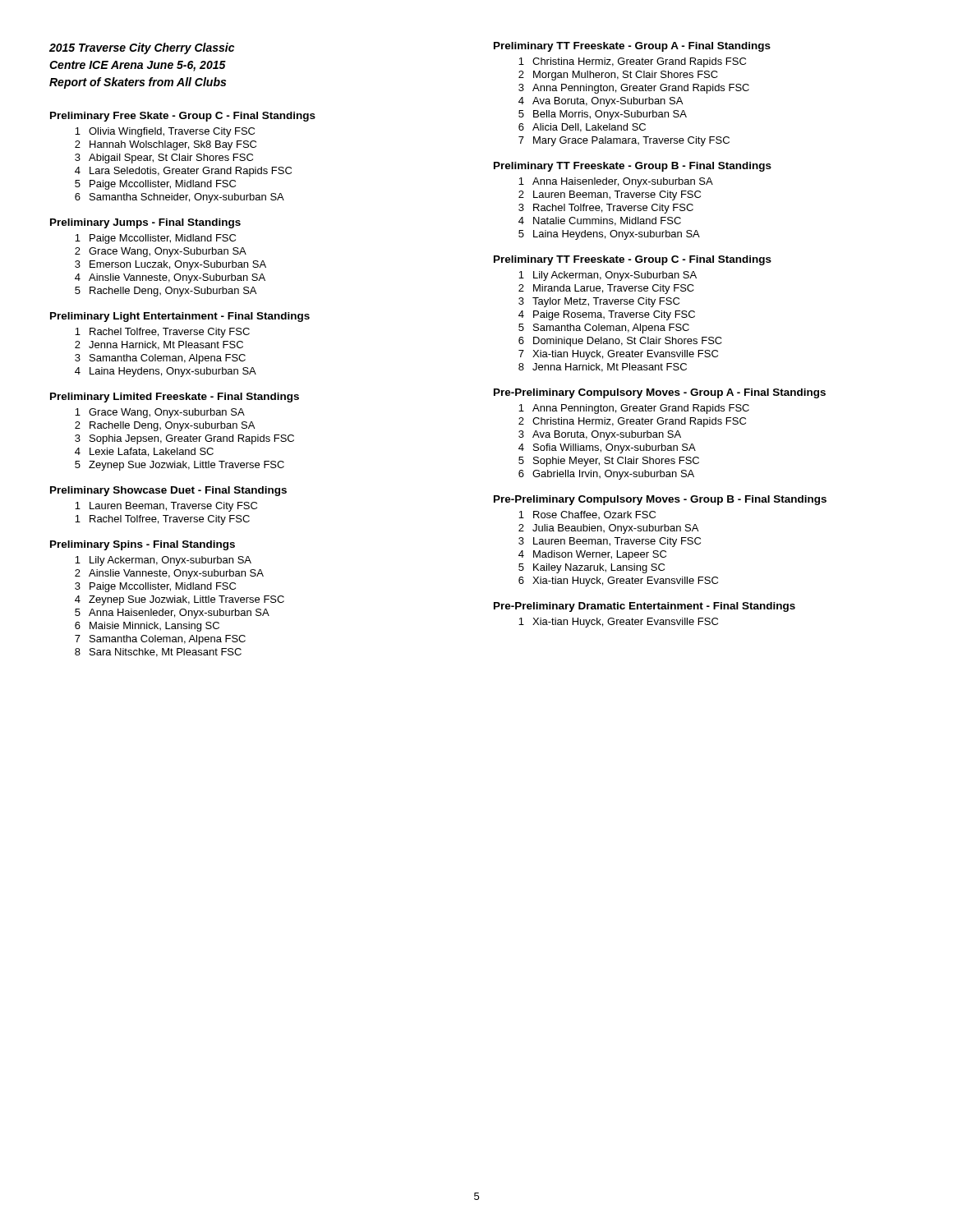Screen dimensions: 1232x953
Task: Where does it say "2Miranda Larue, Traverse City FSC"?
Action: [x=690, y=288]
